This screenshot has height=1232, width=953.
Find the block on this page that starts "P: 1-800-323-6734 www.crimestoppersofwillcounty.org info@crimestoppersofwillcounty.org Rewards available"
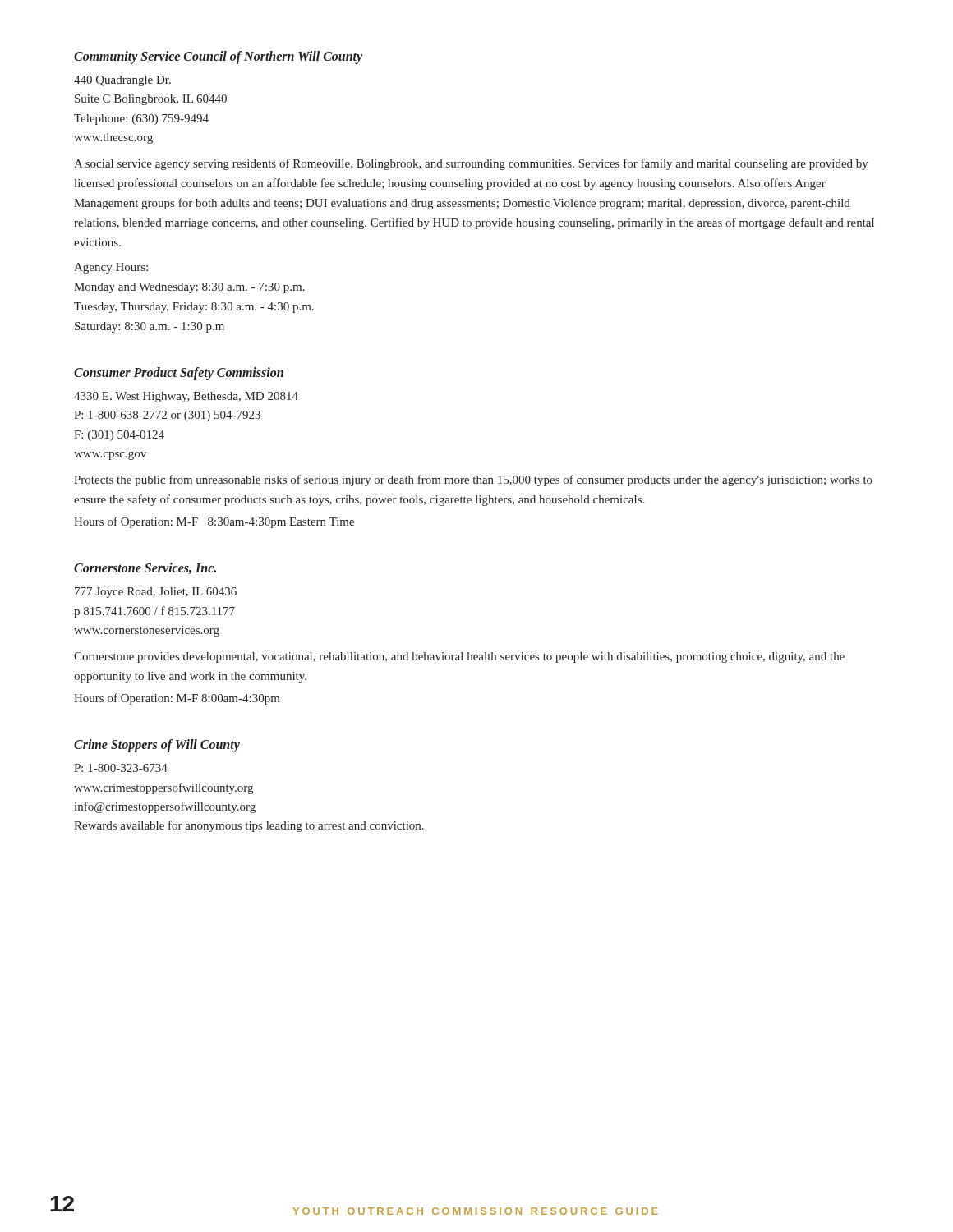pos(121,768)
